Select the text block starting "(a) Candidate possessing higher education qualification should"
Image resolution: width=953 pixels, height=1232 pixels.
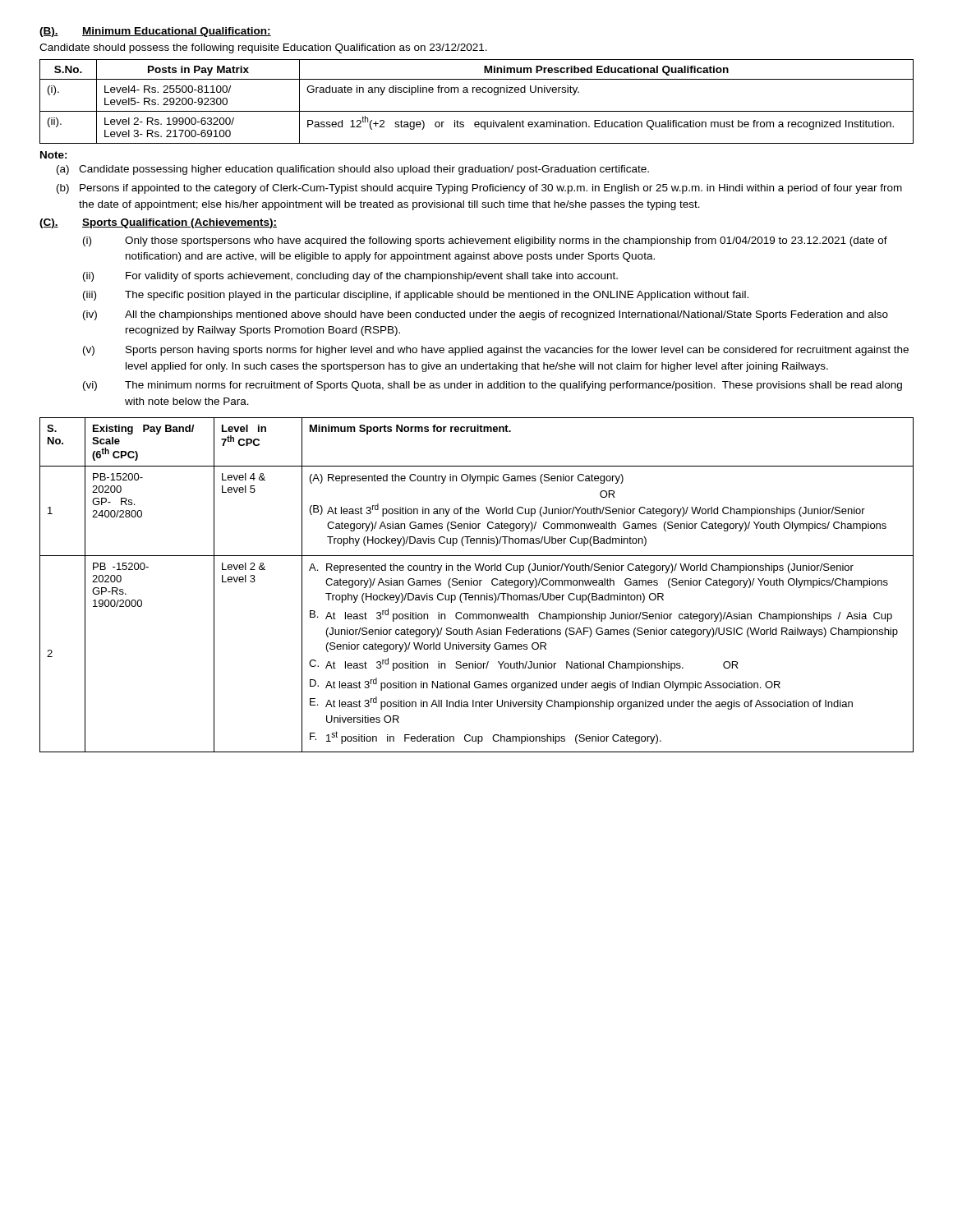tap(485, 169)
